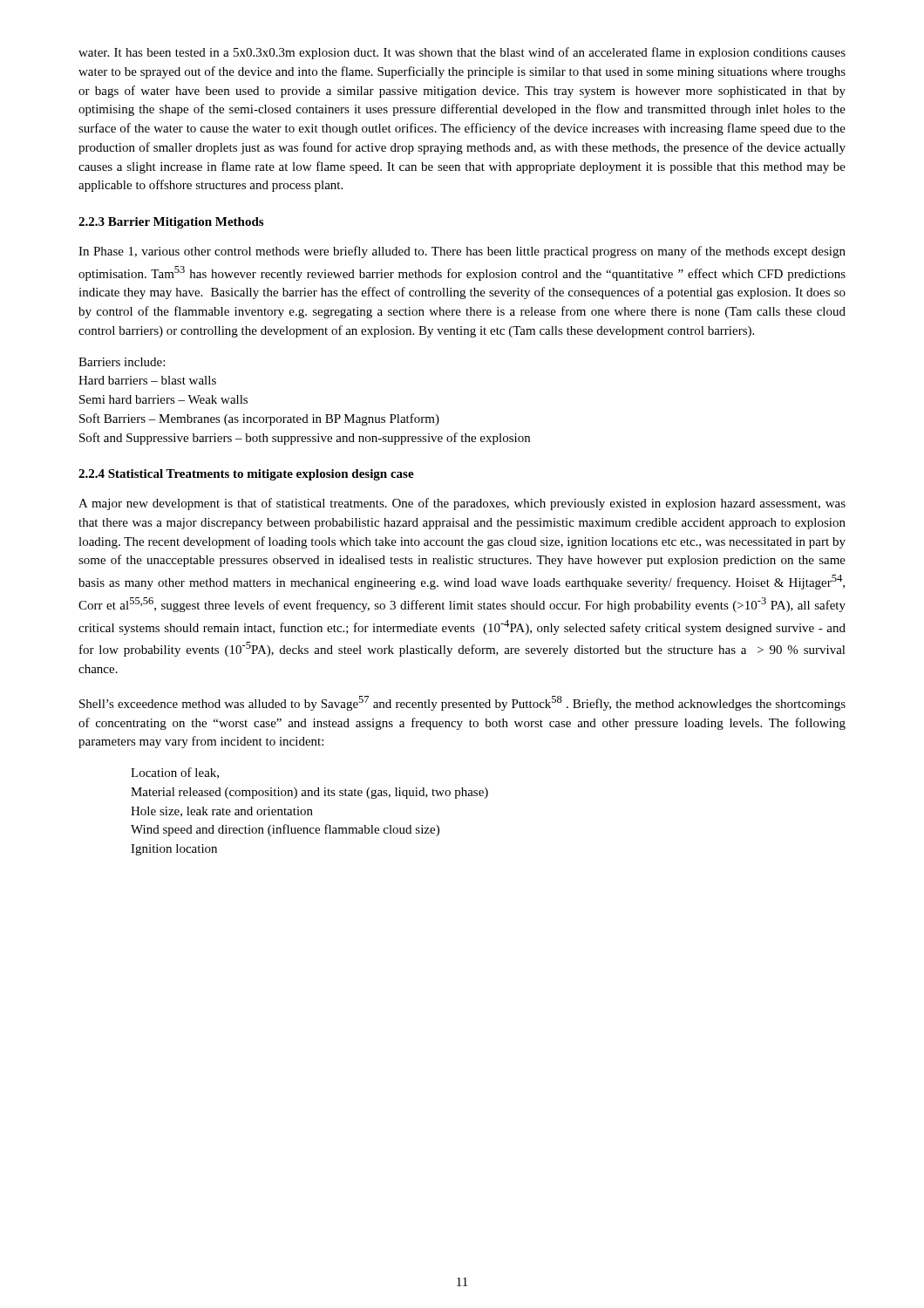Screen dimensions: 1308x924
Task: Locate the section header that reads "2.2.3 Barrier Mitigation Methods"
Action: [171, 222]
